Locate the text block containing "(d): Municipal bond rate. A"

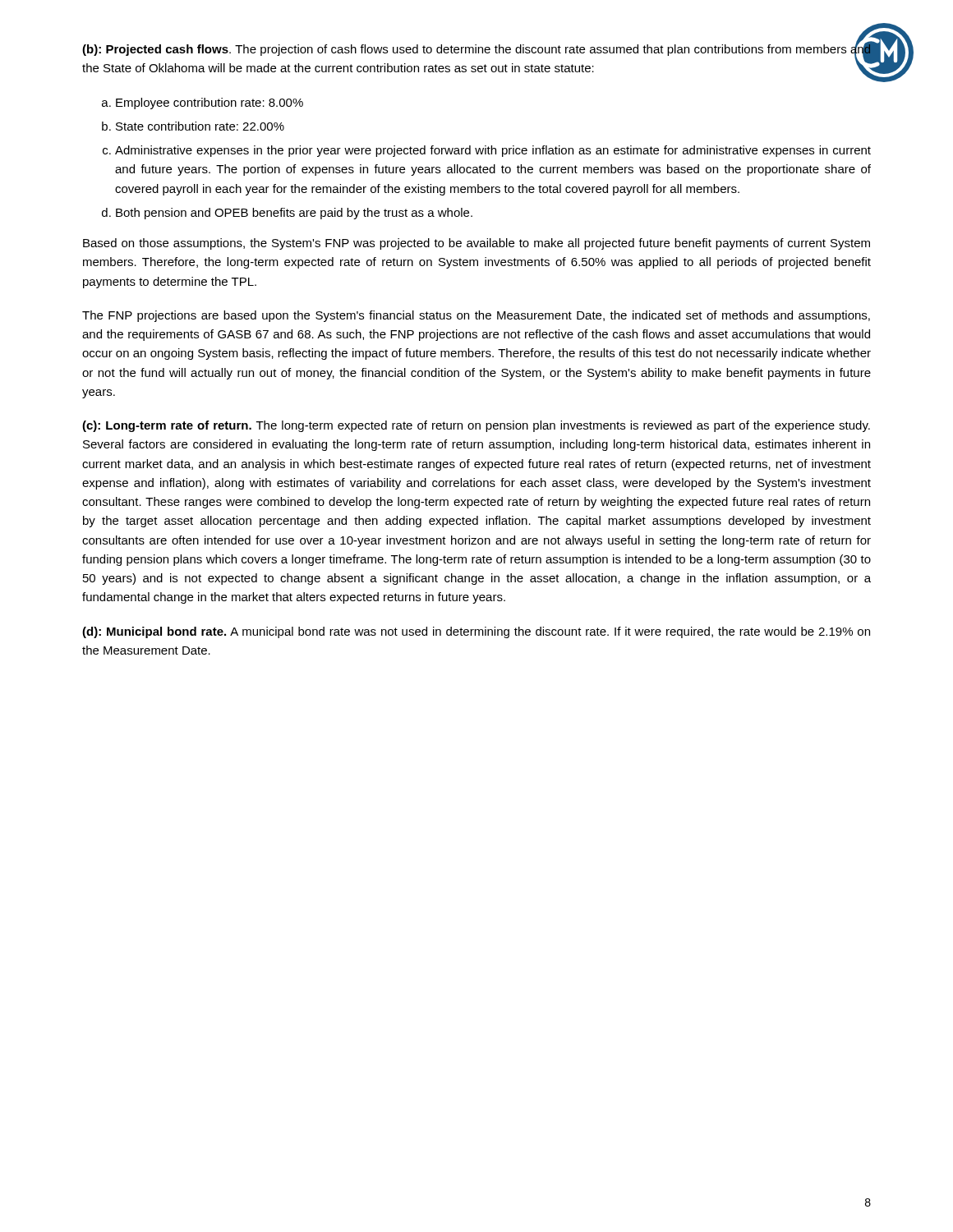476,640
